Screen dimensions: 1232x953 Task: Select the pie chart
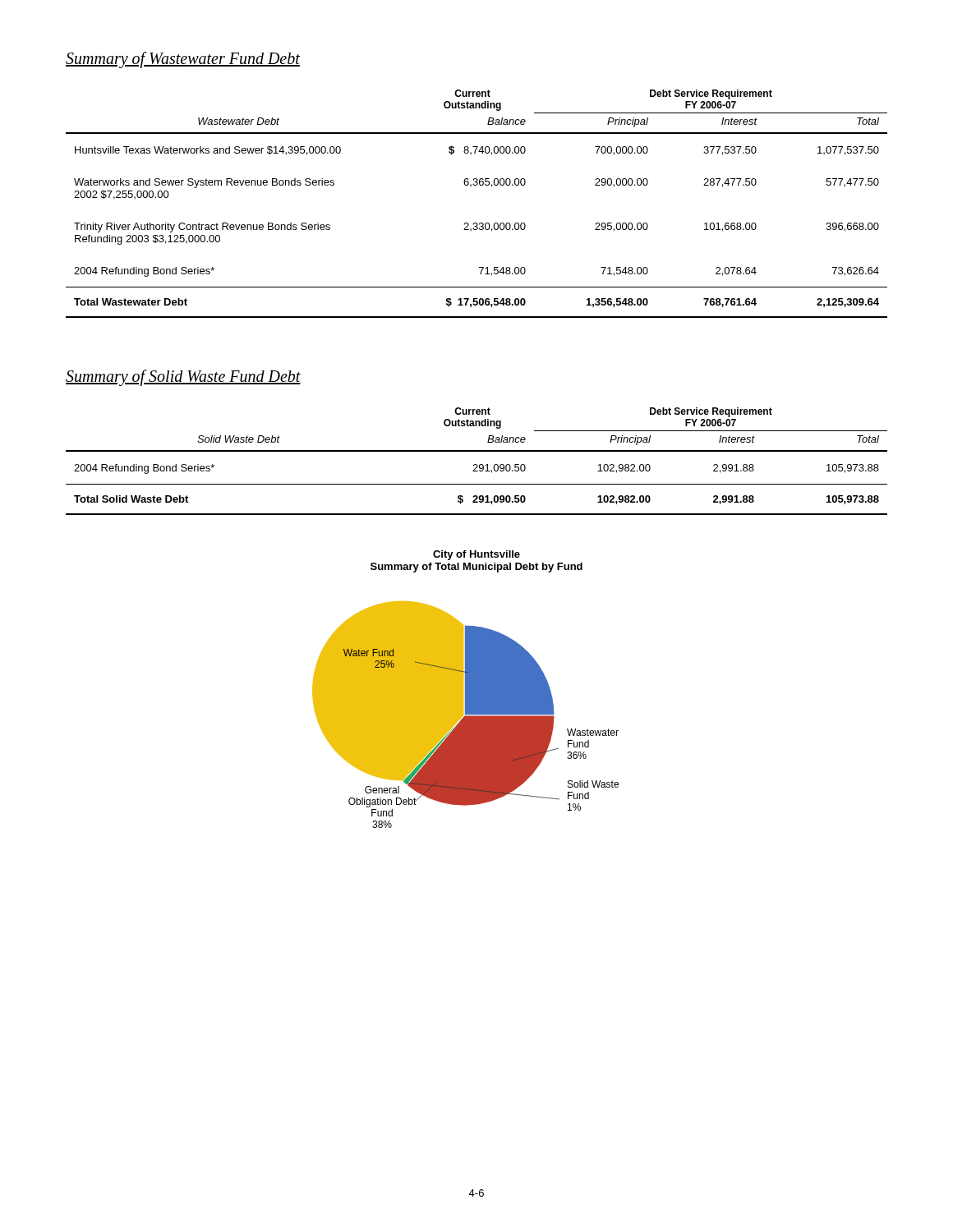(x=476, y=713)
